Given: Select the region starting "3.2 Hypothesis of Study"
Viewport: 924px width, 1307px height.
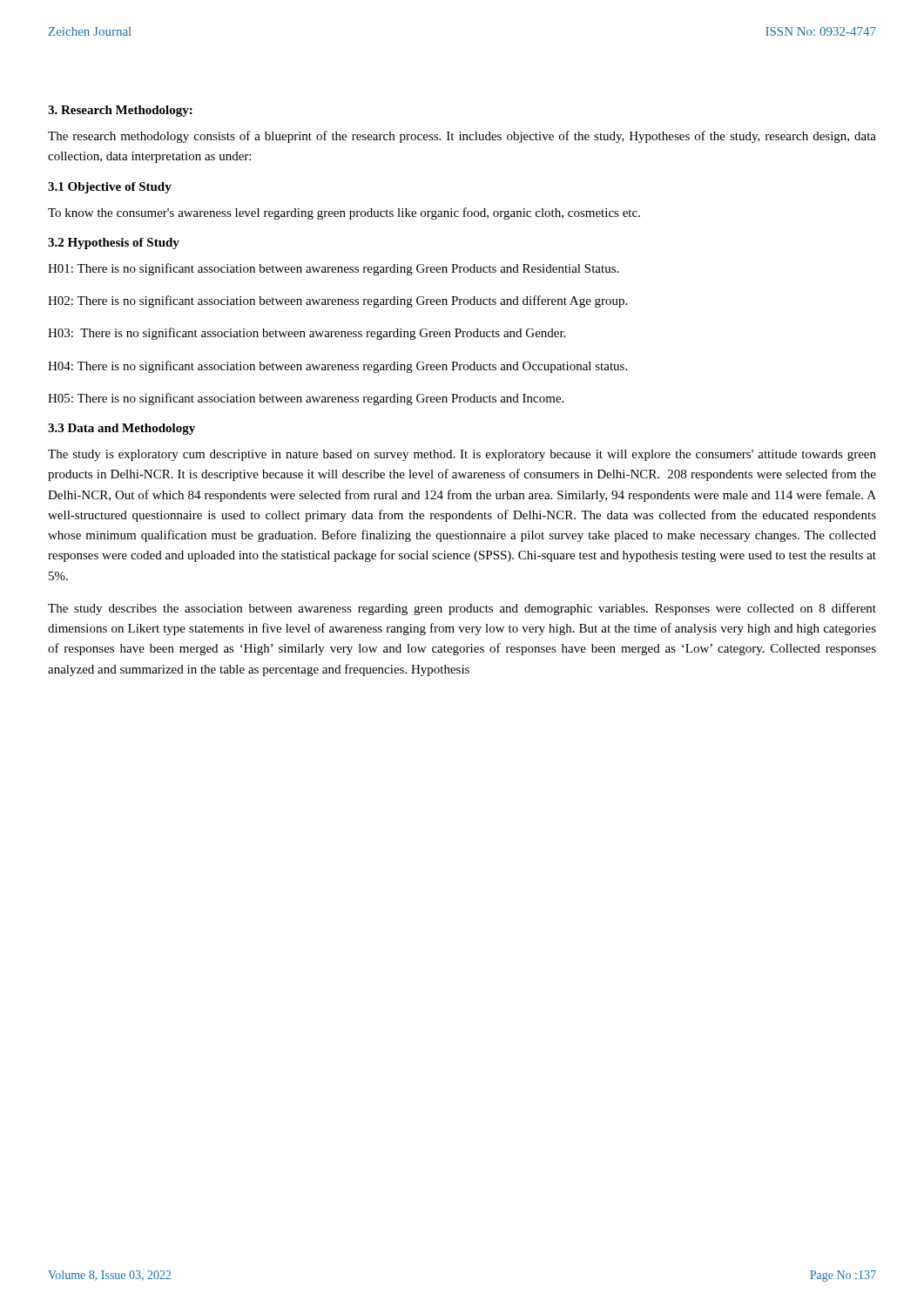Looking at the screenshot, I should 114,242.
